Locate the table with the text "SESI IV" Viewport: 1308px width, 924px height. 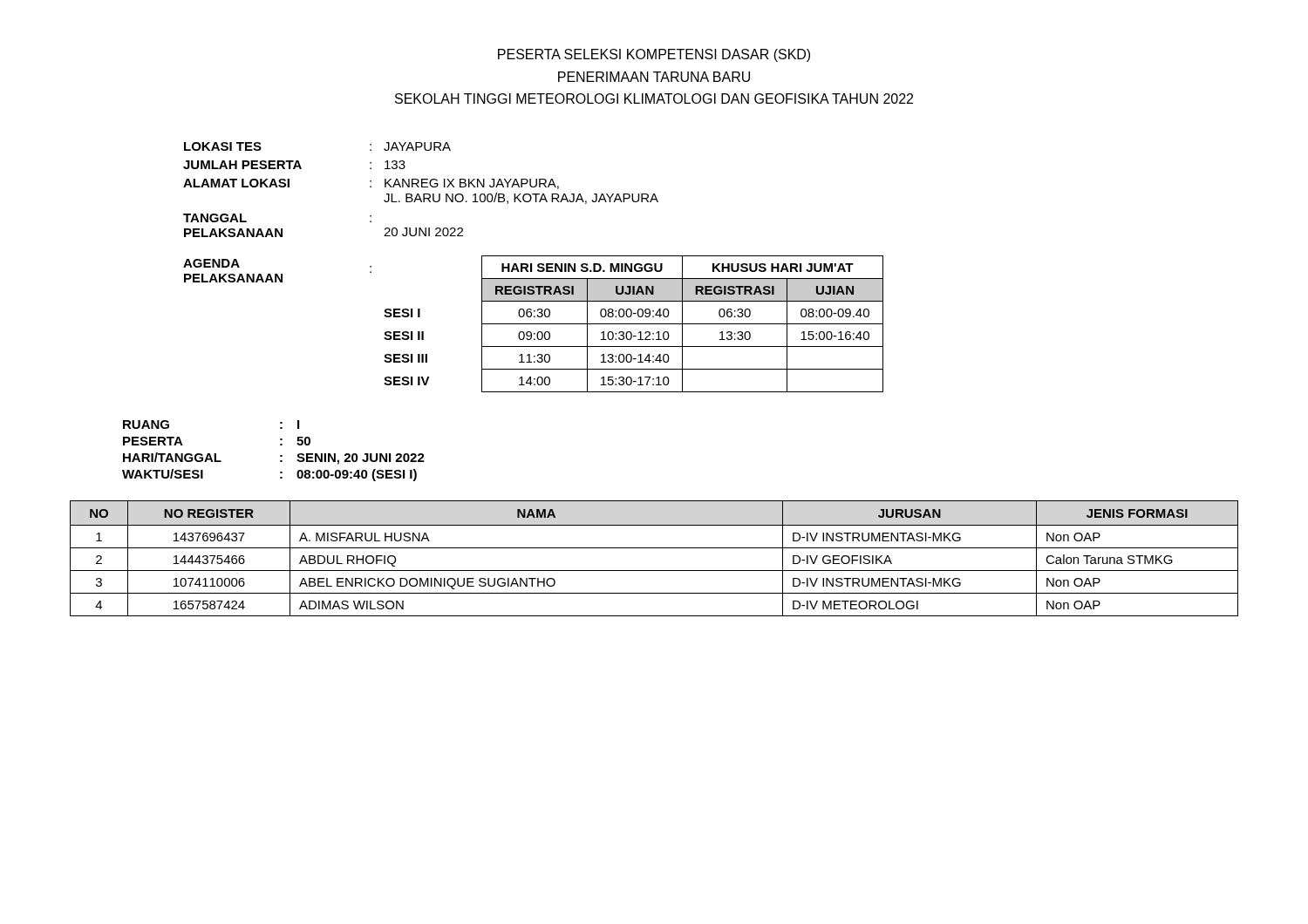click(x=711, y=324)
